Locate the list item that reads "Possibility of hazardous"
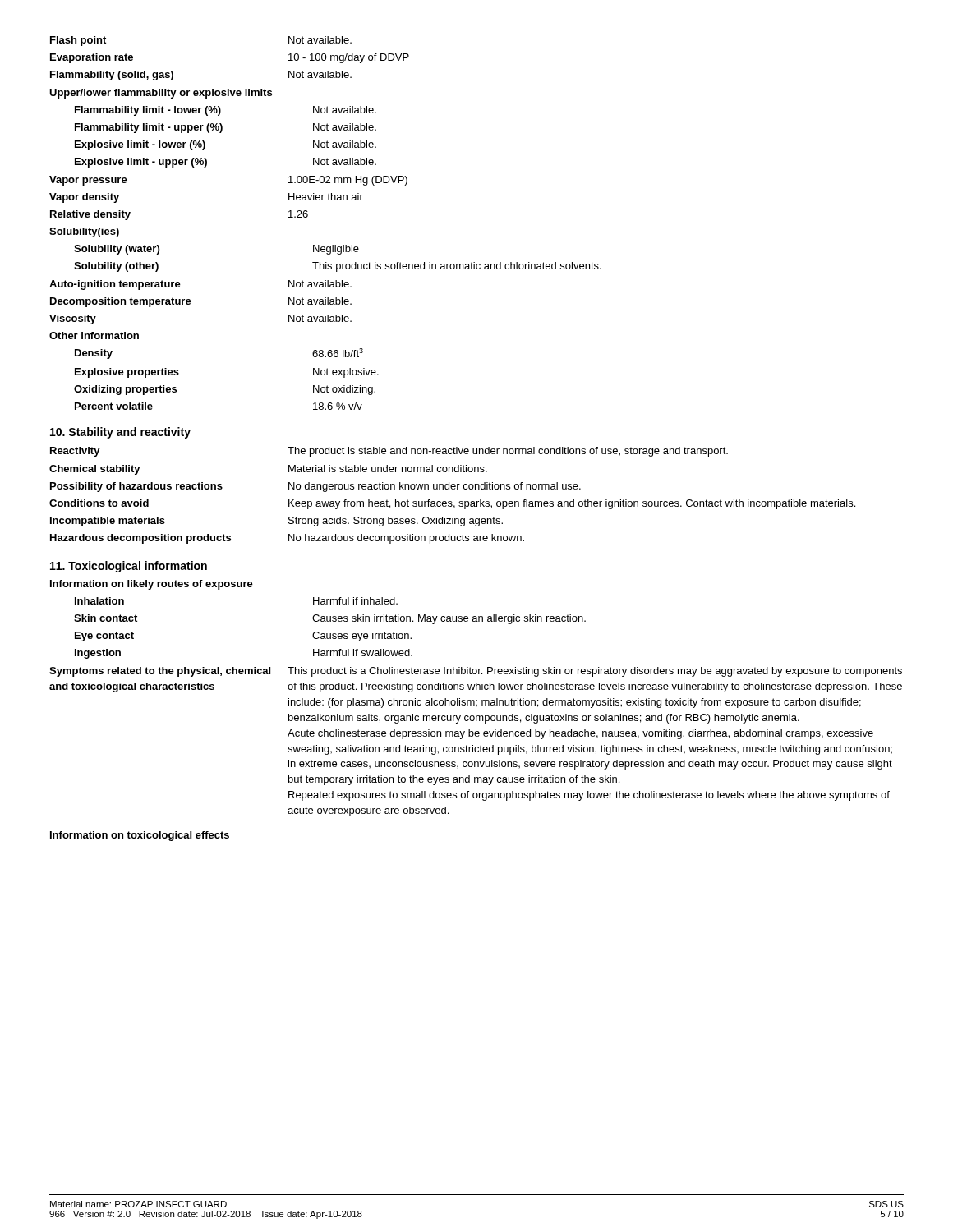 (x=476, y=486)
